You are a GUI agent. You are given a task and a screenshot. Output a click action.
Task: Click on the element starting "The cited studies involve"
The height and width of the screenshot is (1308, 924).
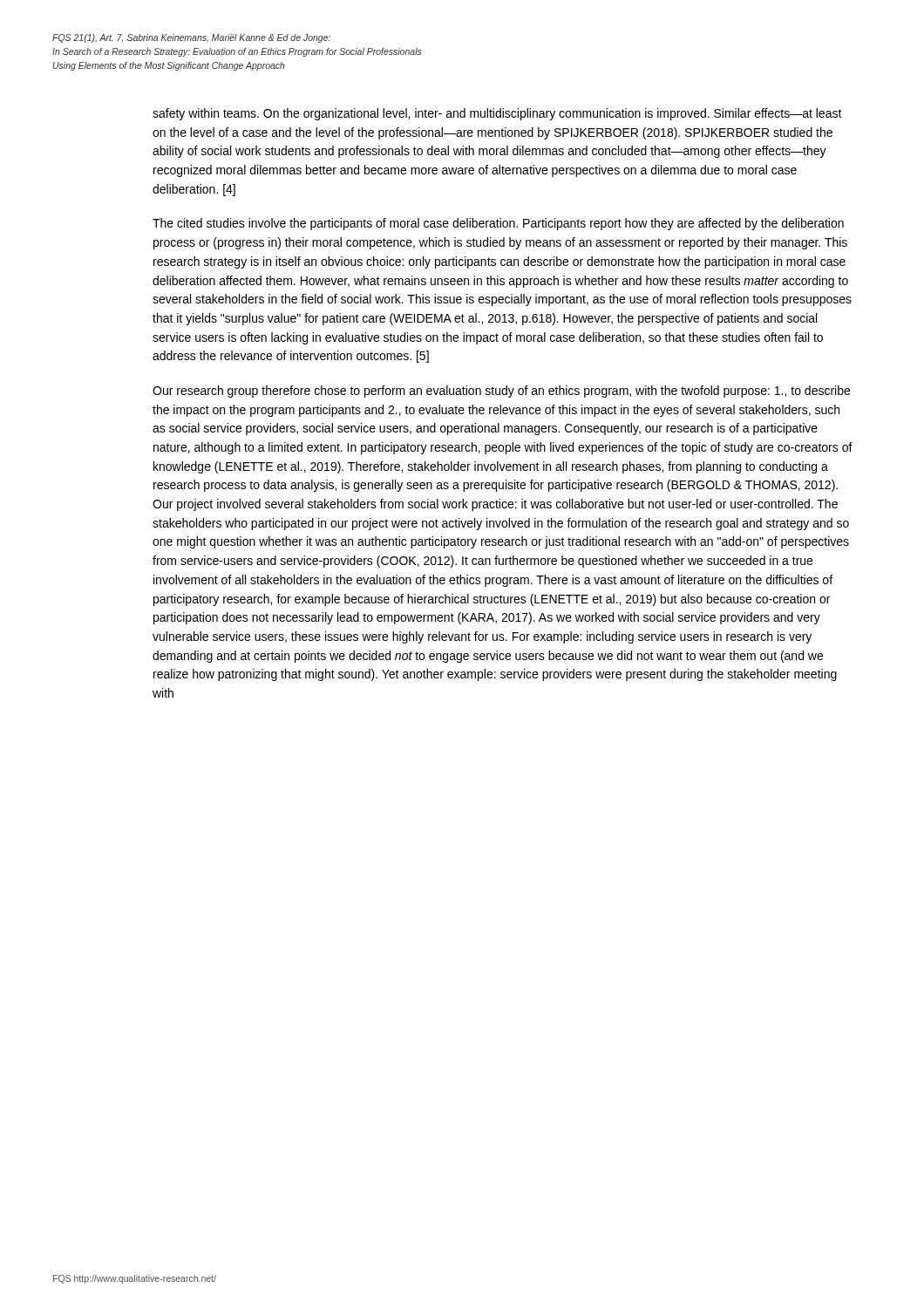(502, 290)
